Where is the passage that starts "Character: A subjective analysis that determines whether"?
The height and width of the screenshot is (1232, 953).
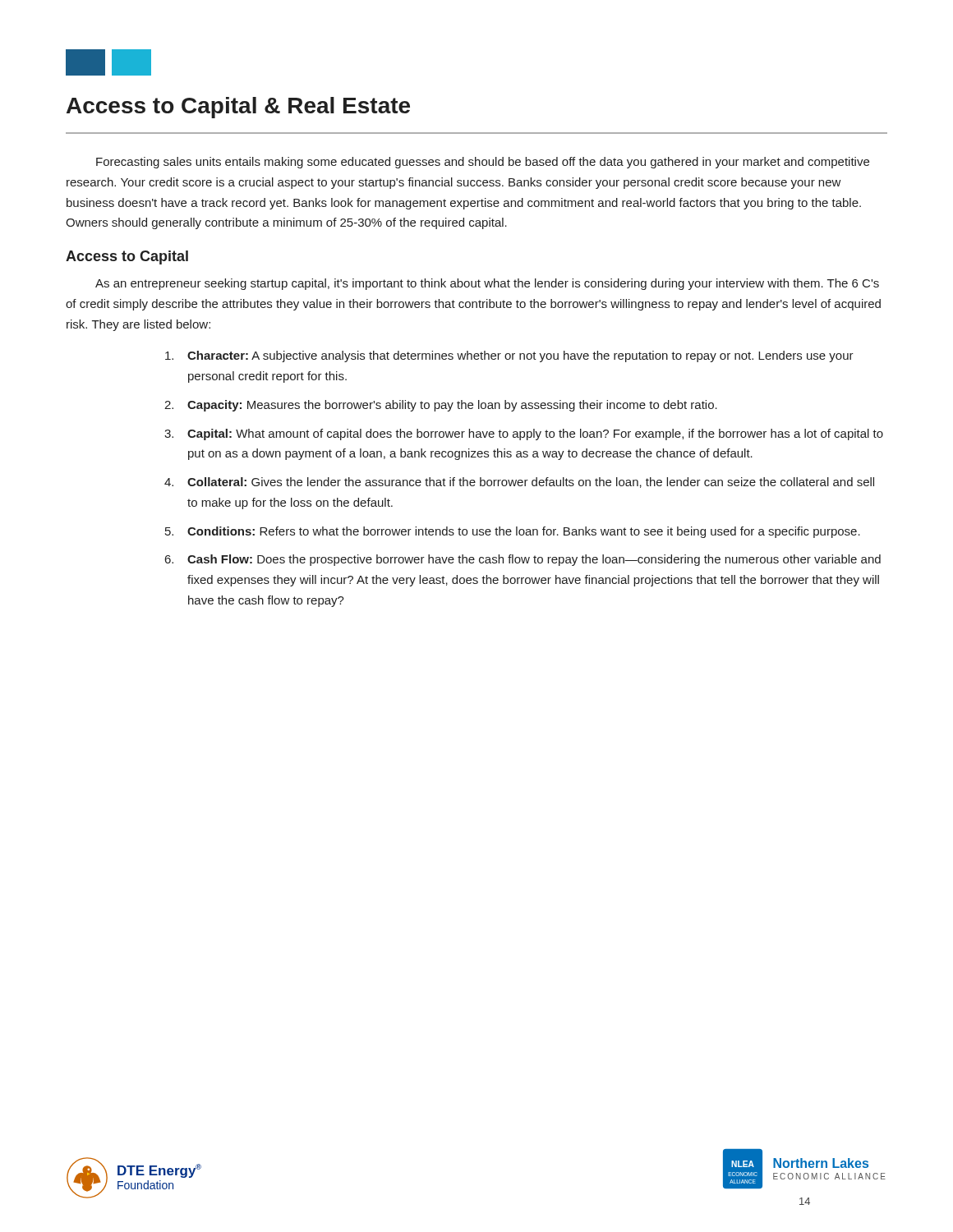(526, 366)
